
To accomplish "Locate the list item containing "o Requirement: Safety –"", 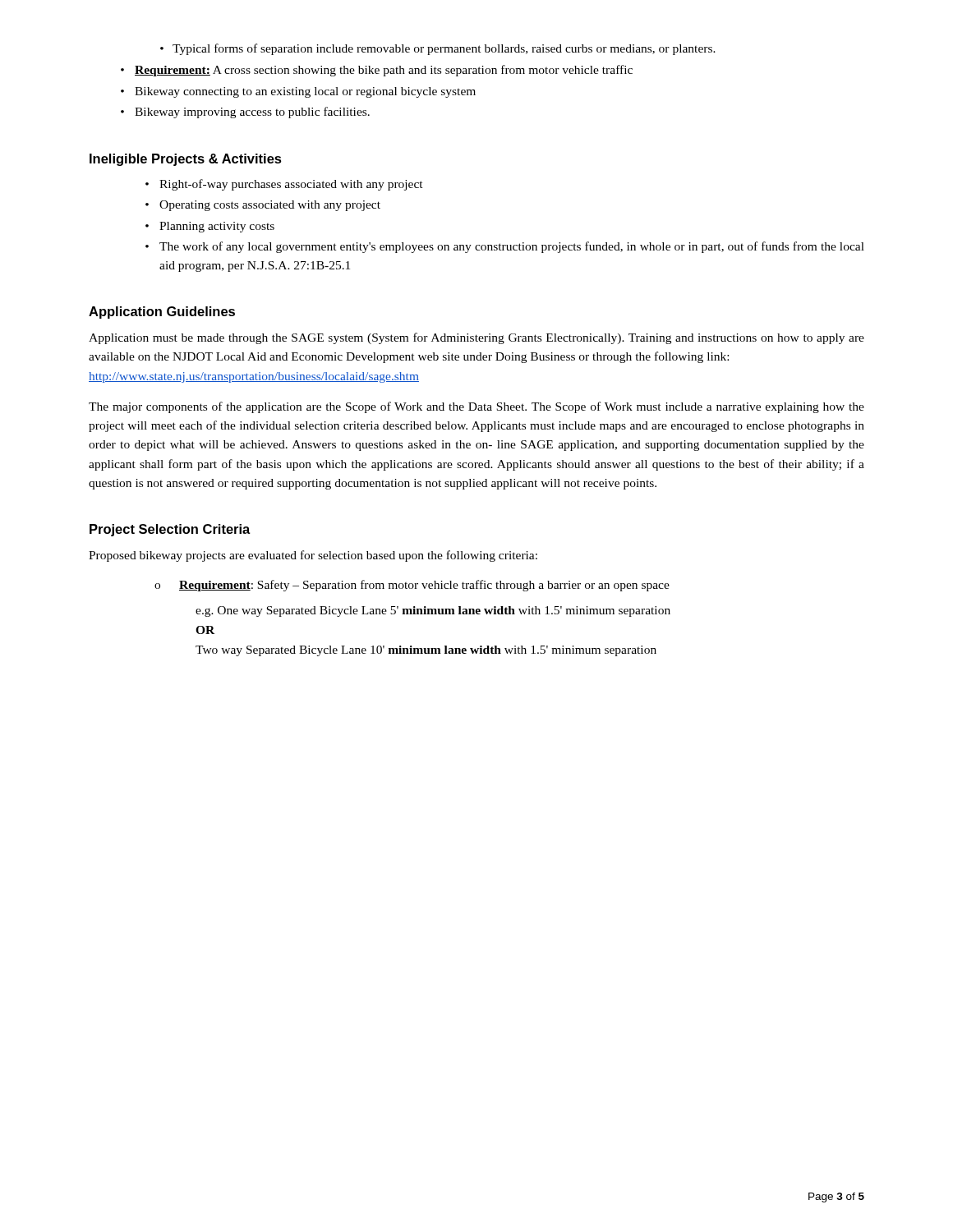I will (509, 585).
